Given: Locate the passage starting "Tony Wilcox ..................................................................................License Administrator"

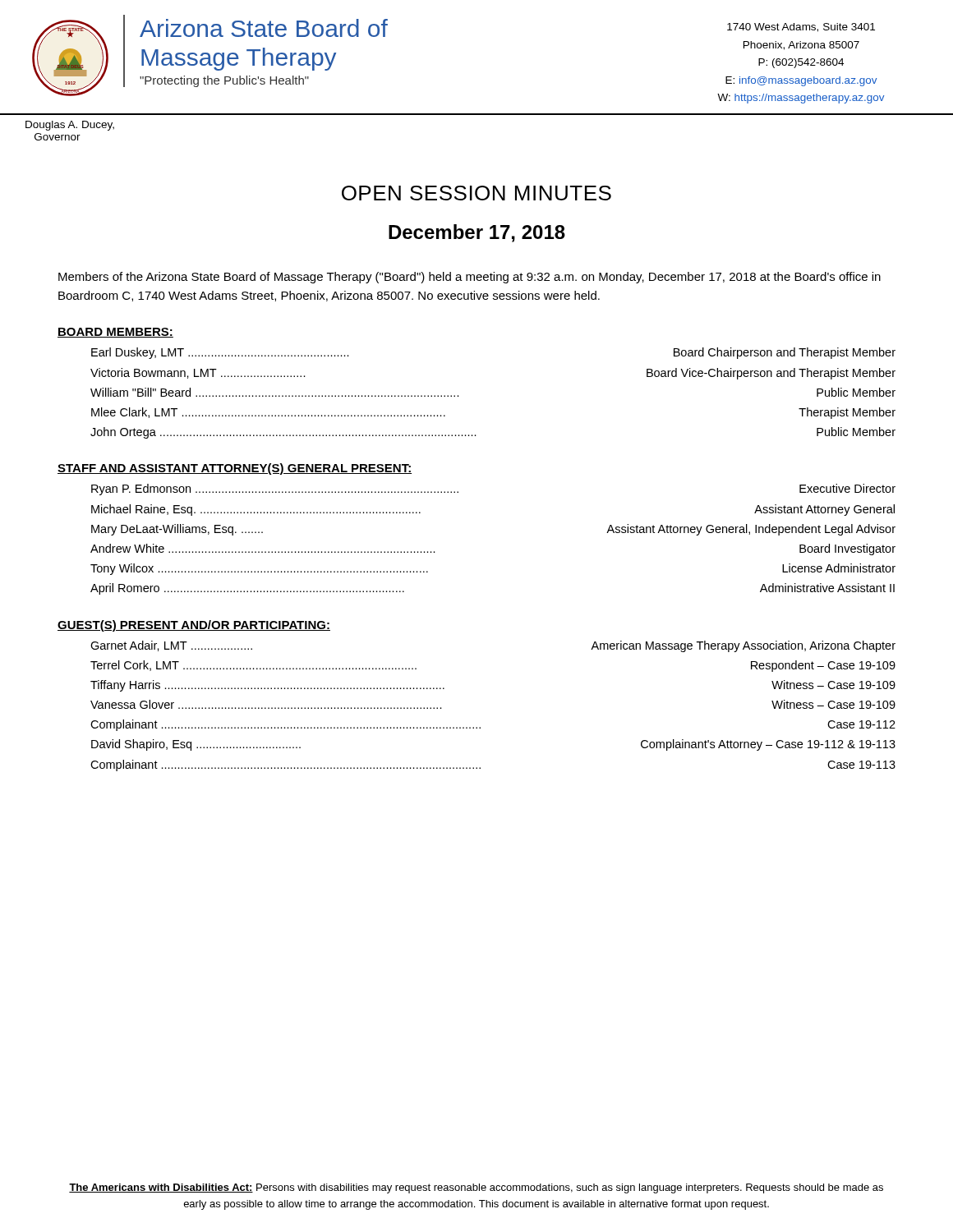Looking at the screenshot, I should 125,569.
